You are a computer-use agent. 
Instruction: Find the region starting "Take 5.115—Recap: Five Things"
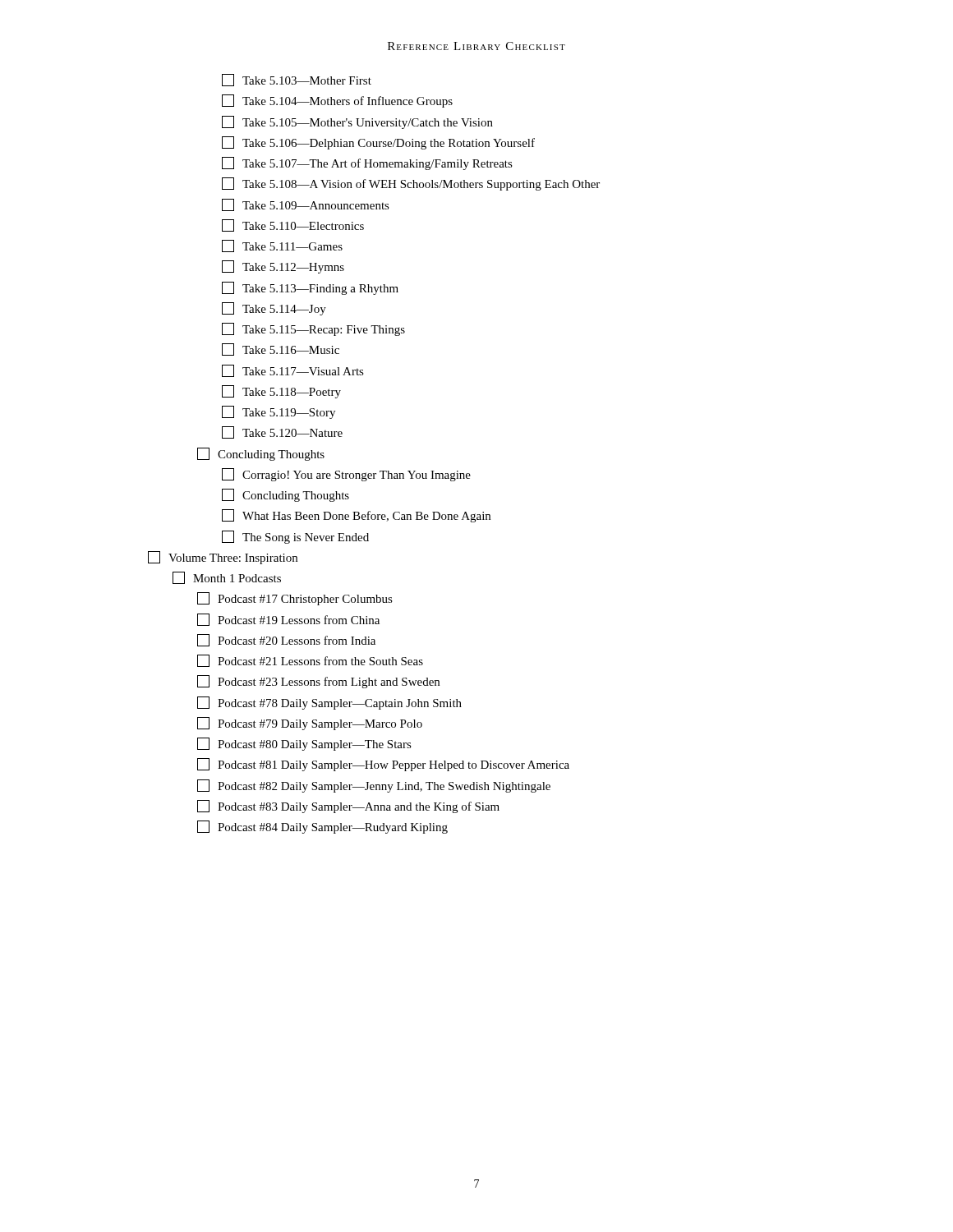[313, 330]
